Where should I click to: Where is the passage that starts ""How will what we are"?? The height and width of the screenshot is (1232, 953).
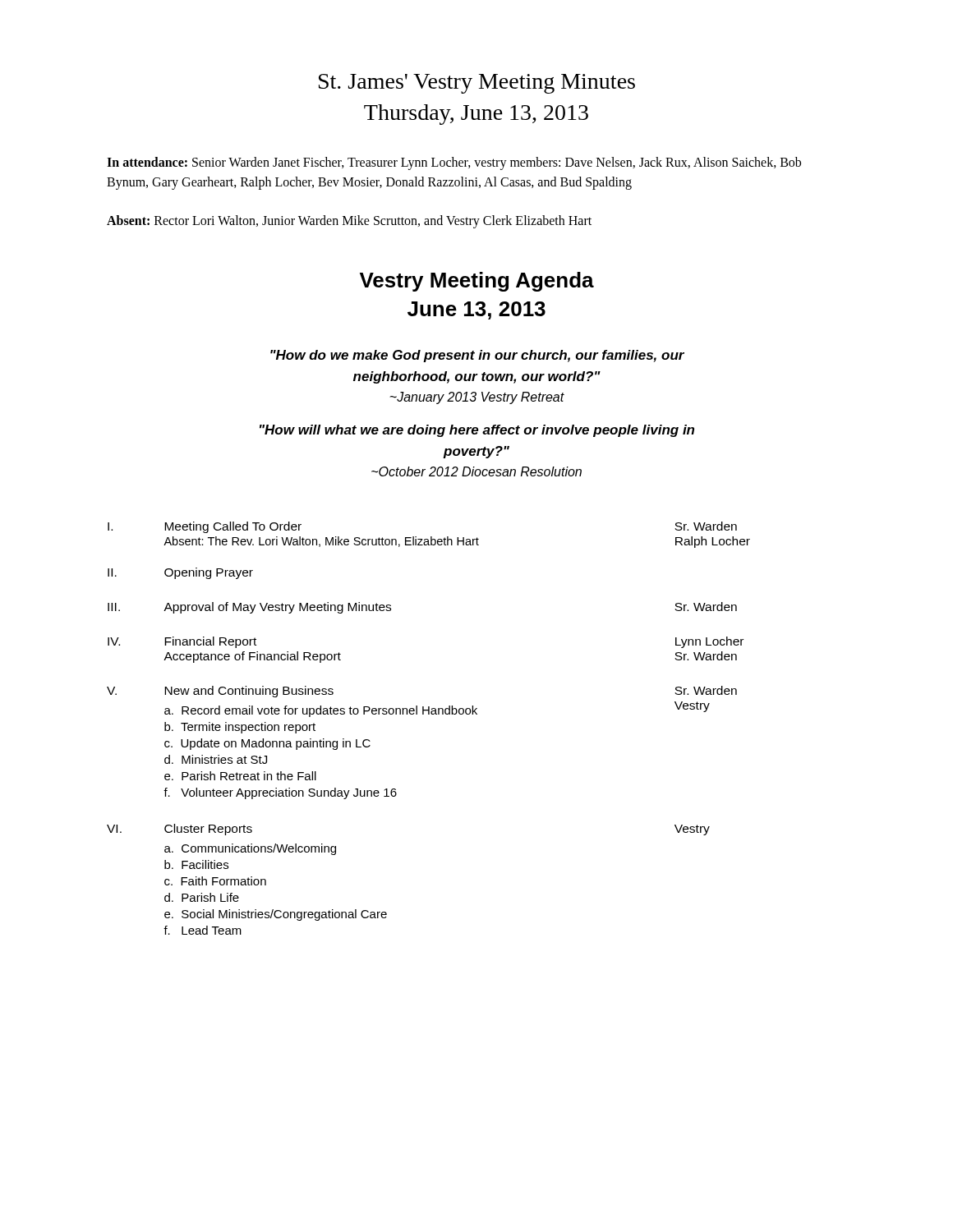(x=476, y=450)
